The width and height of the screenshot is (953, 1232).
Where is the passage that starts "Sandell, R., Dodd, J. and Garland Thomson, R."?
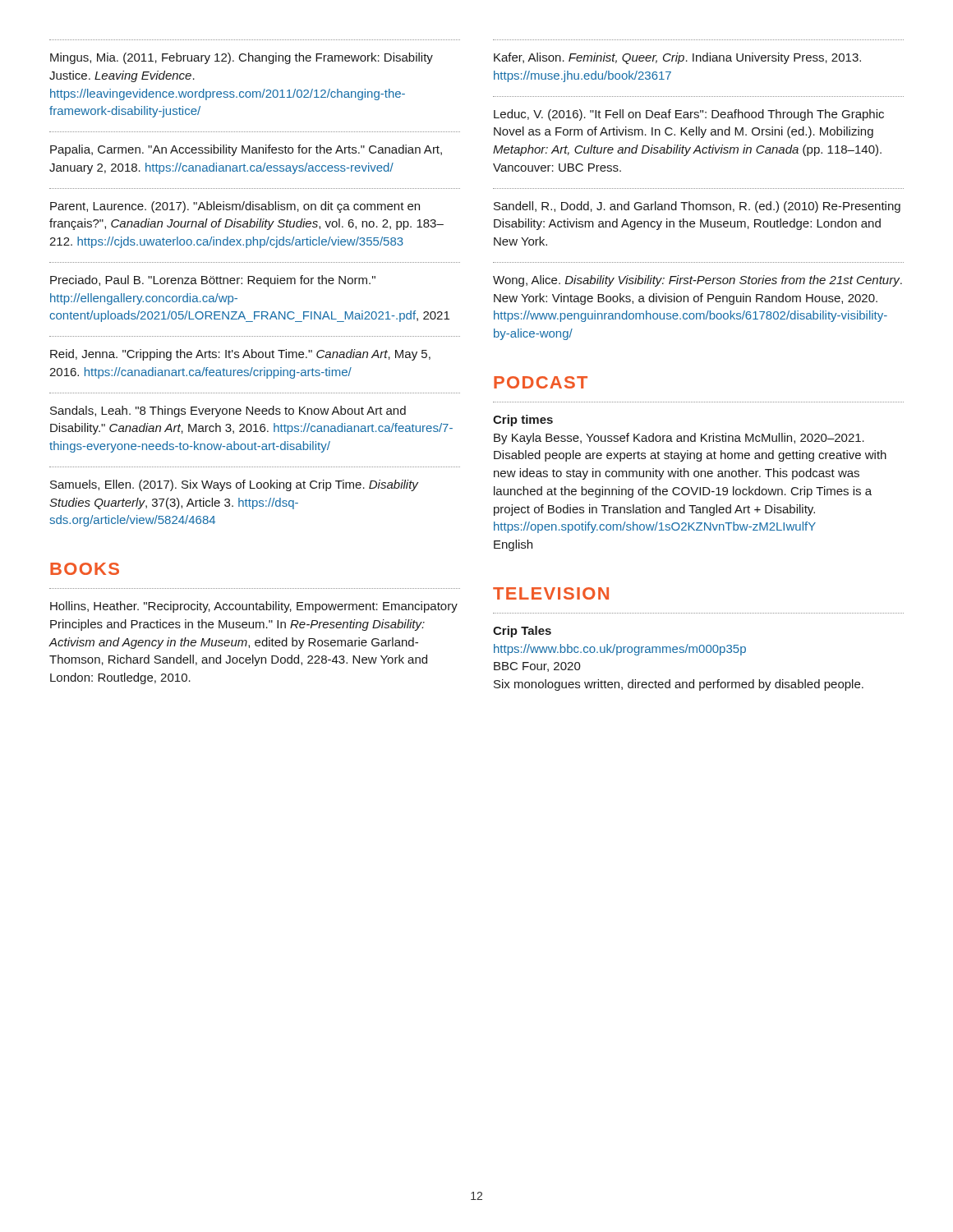click(697, 223)
